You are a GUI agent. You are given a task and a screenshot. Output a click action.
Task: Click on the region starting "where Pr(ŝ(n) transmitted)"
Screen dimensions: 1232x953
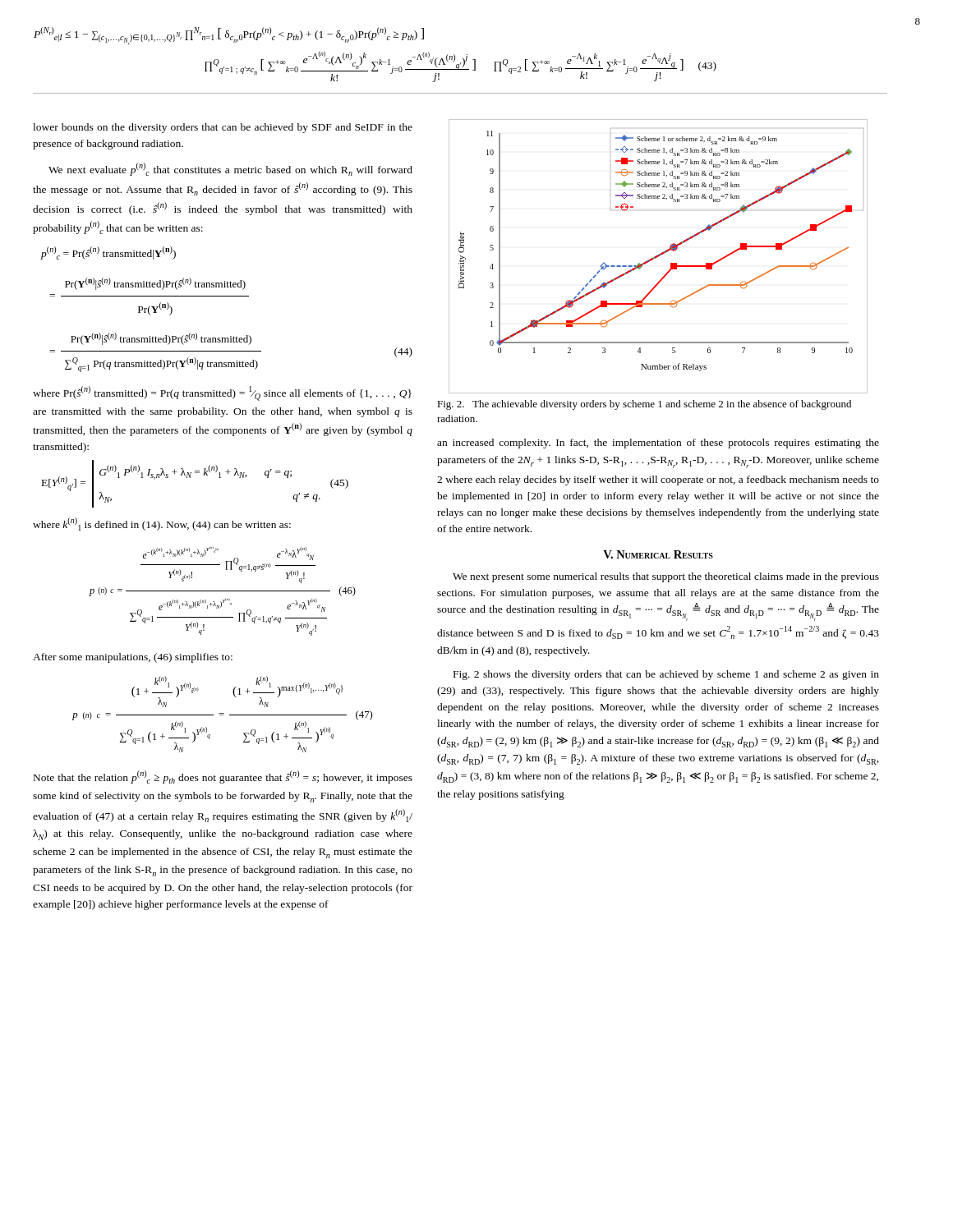(223, 419)
